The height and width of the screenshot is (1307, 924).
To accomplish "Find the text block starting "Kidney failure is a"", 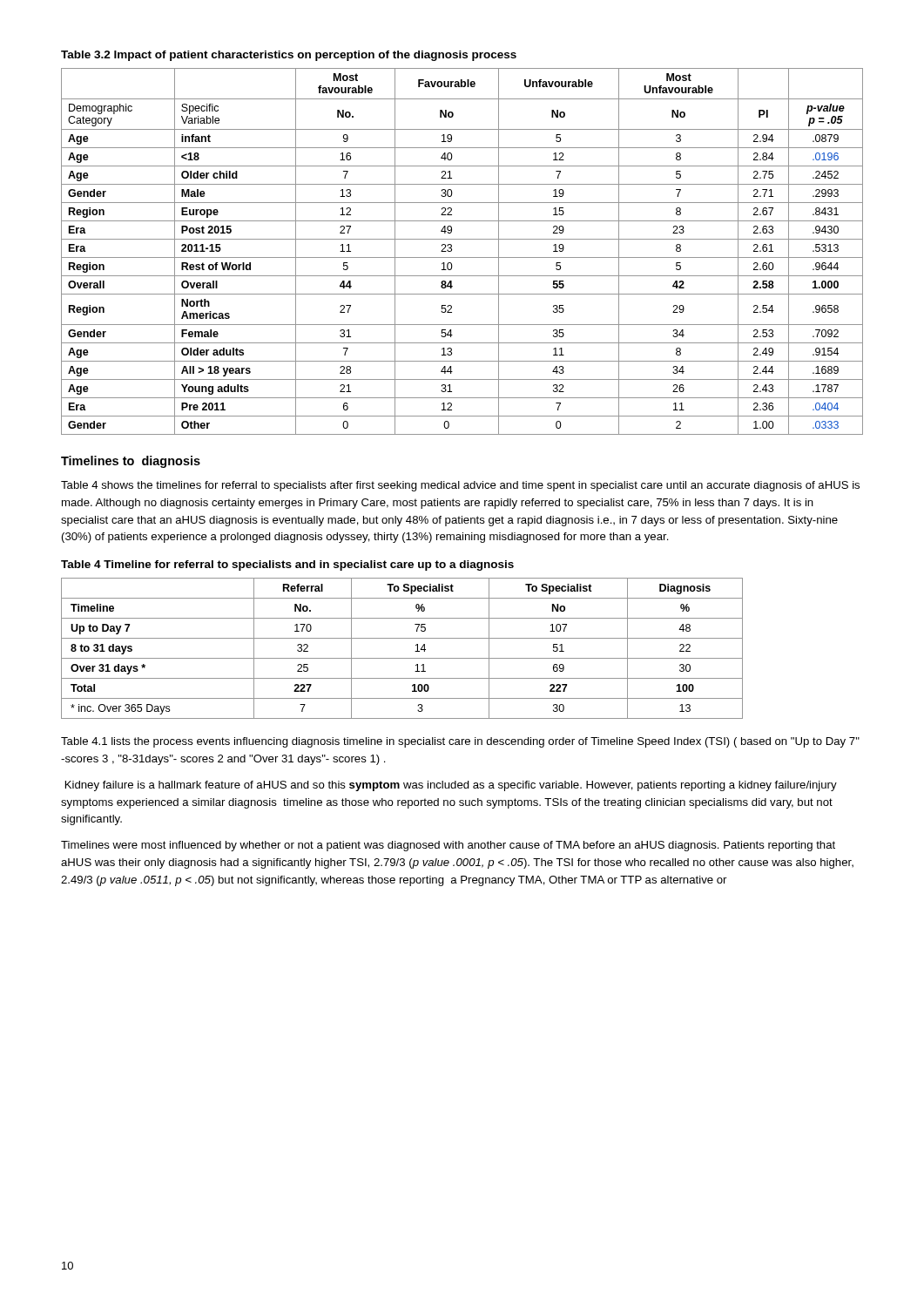I will [449, 802].
